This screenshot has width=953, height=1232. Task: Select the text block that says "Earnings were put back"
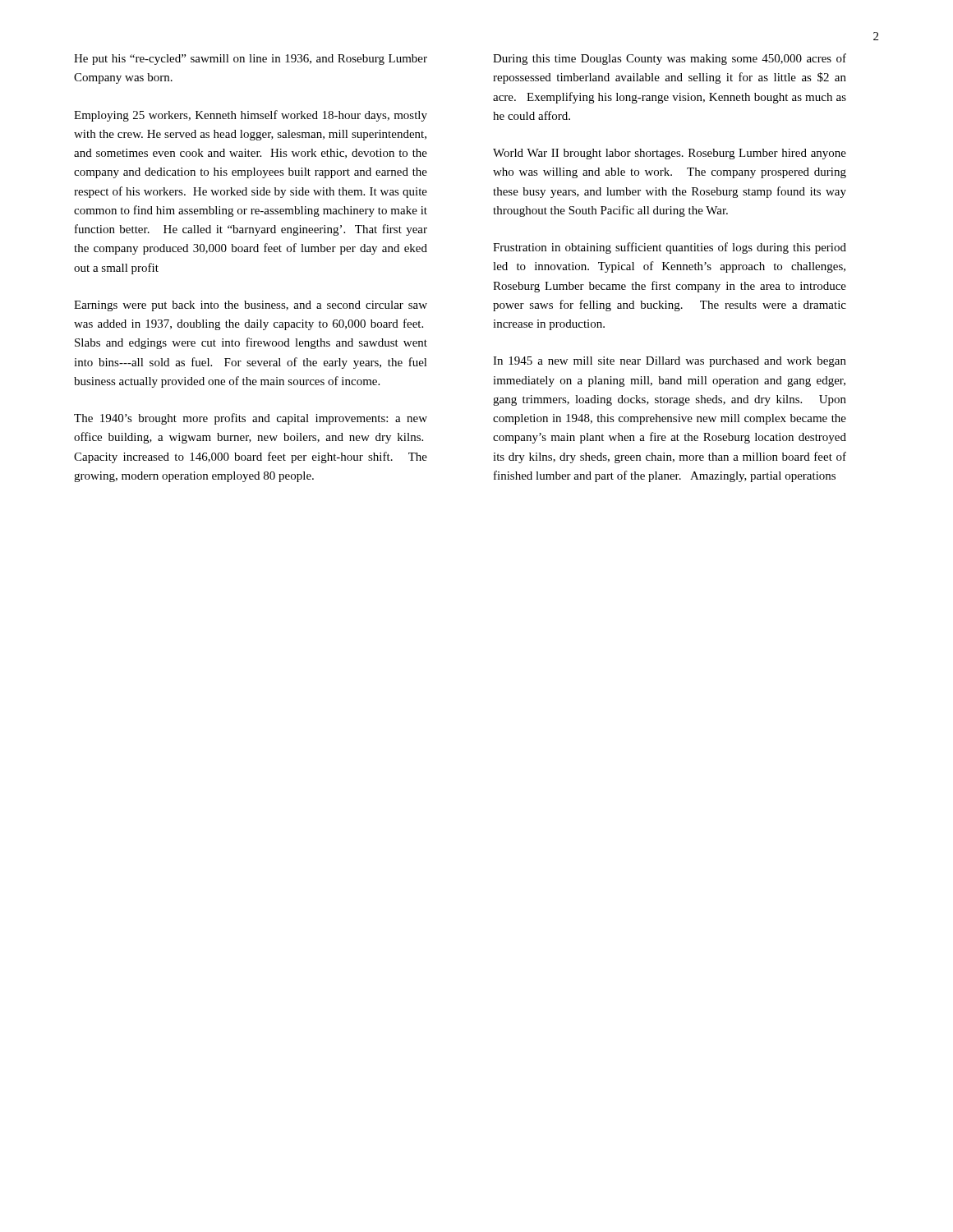click(251, 343)
